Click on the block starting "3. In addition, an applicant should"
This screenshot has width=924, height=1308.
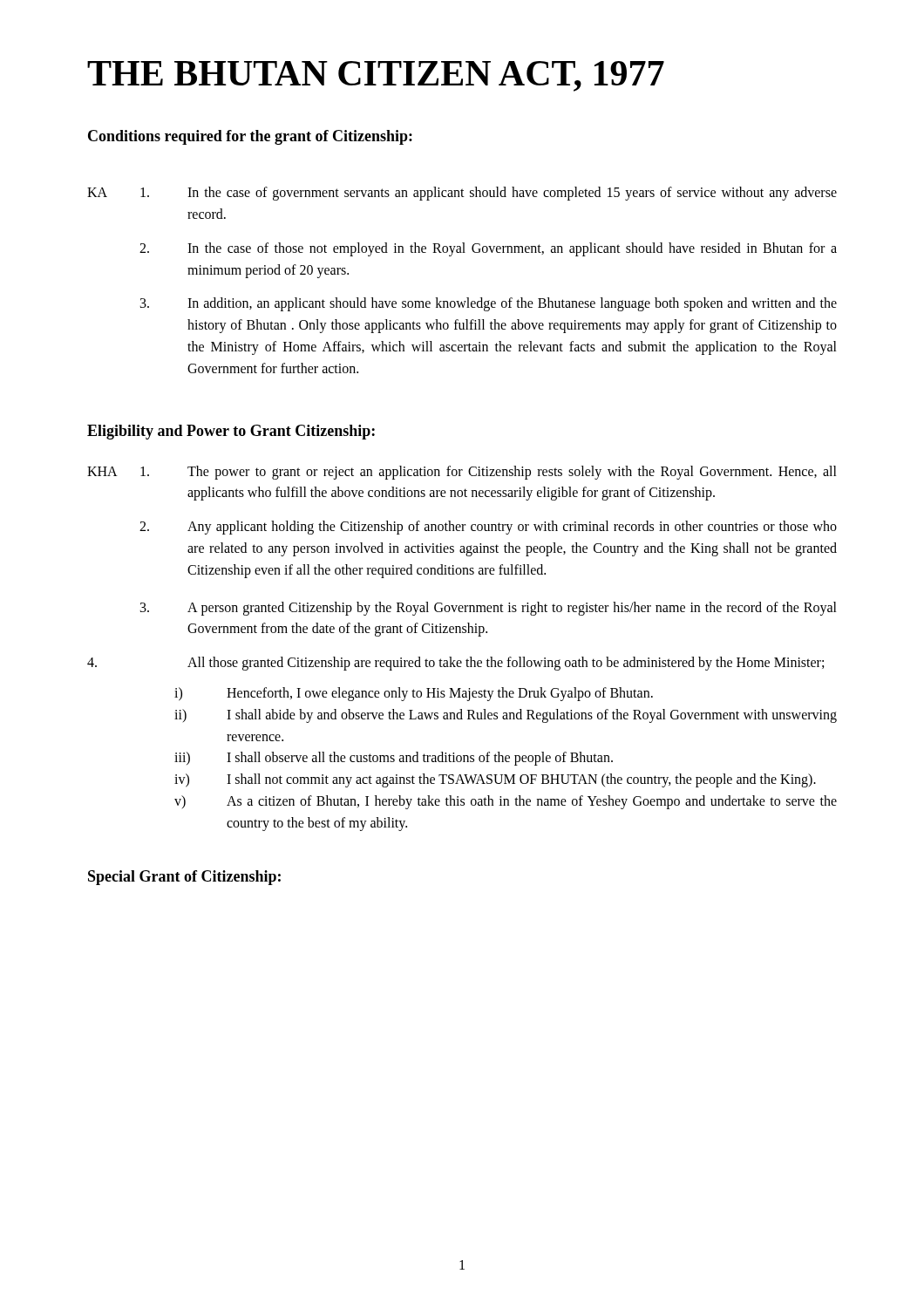point(462,337)
